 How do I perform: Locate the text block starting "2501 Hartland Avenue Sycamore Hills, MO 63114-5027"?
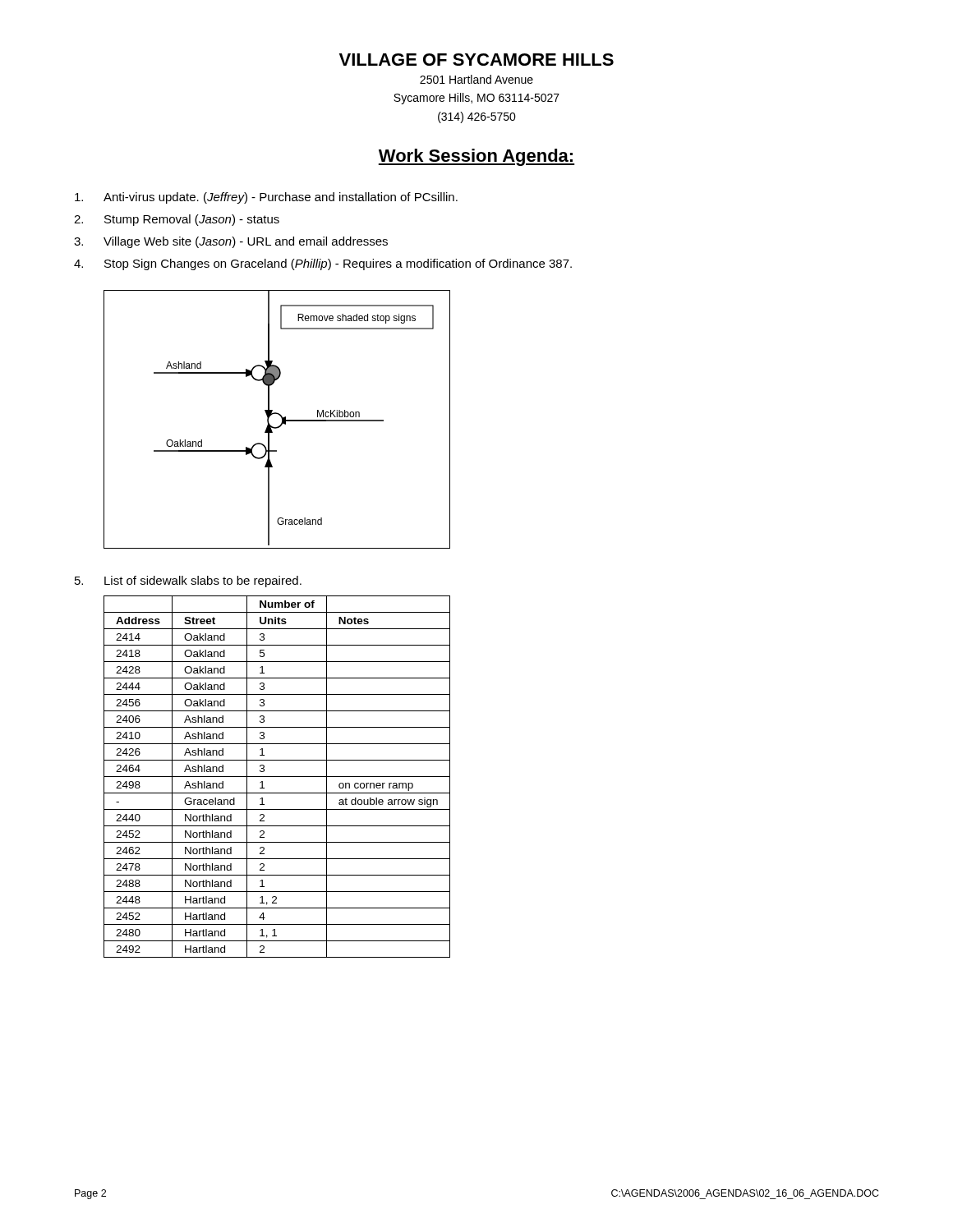(476, 98)
